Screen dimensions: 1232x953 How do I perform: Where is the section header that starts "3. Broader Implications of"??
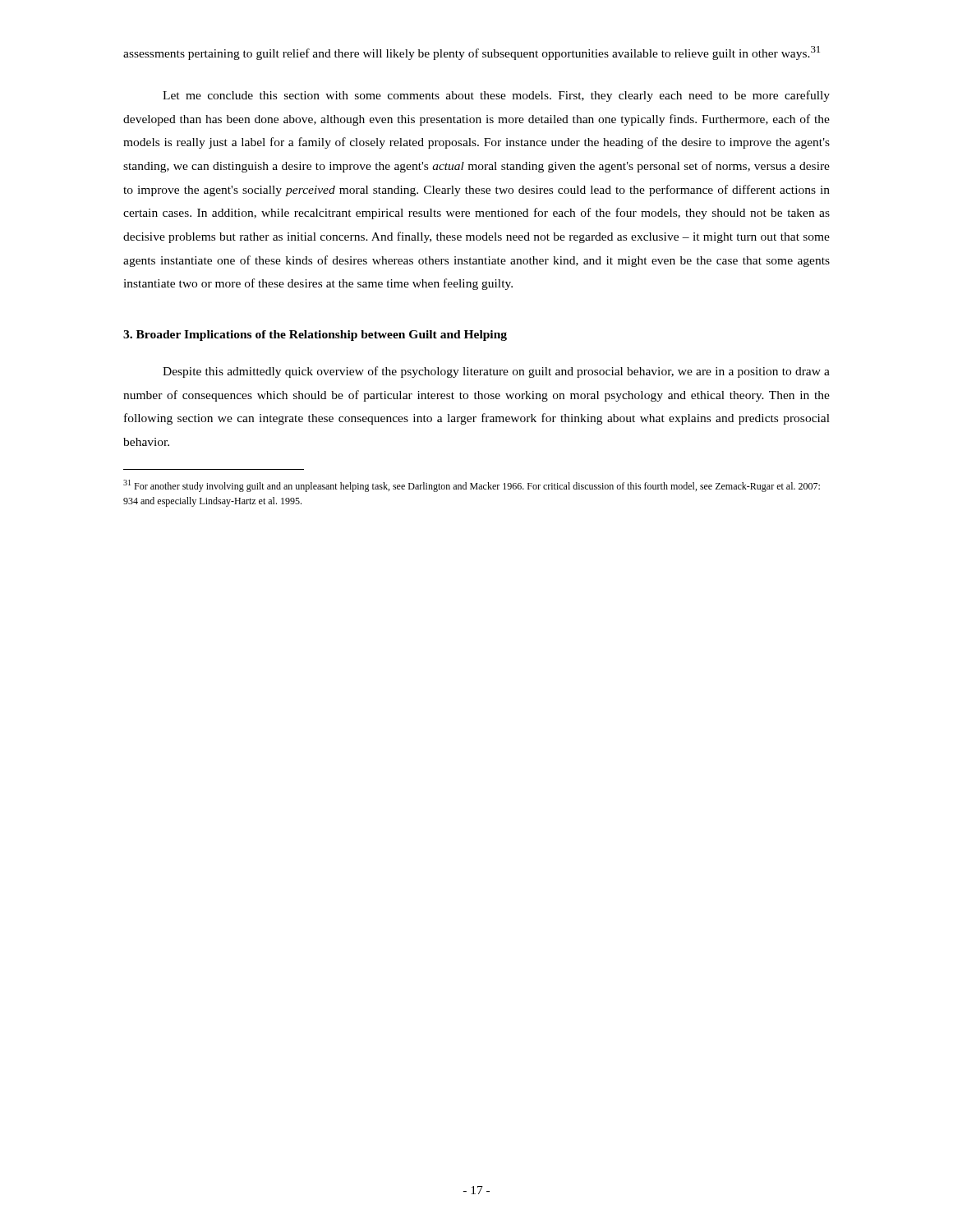click(x=315, y=334)
